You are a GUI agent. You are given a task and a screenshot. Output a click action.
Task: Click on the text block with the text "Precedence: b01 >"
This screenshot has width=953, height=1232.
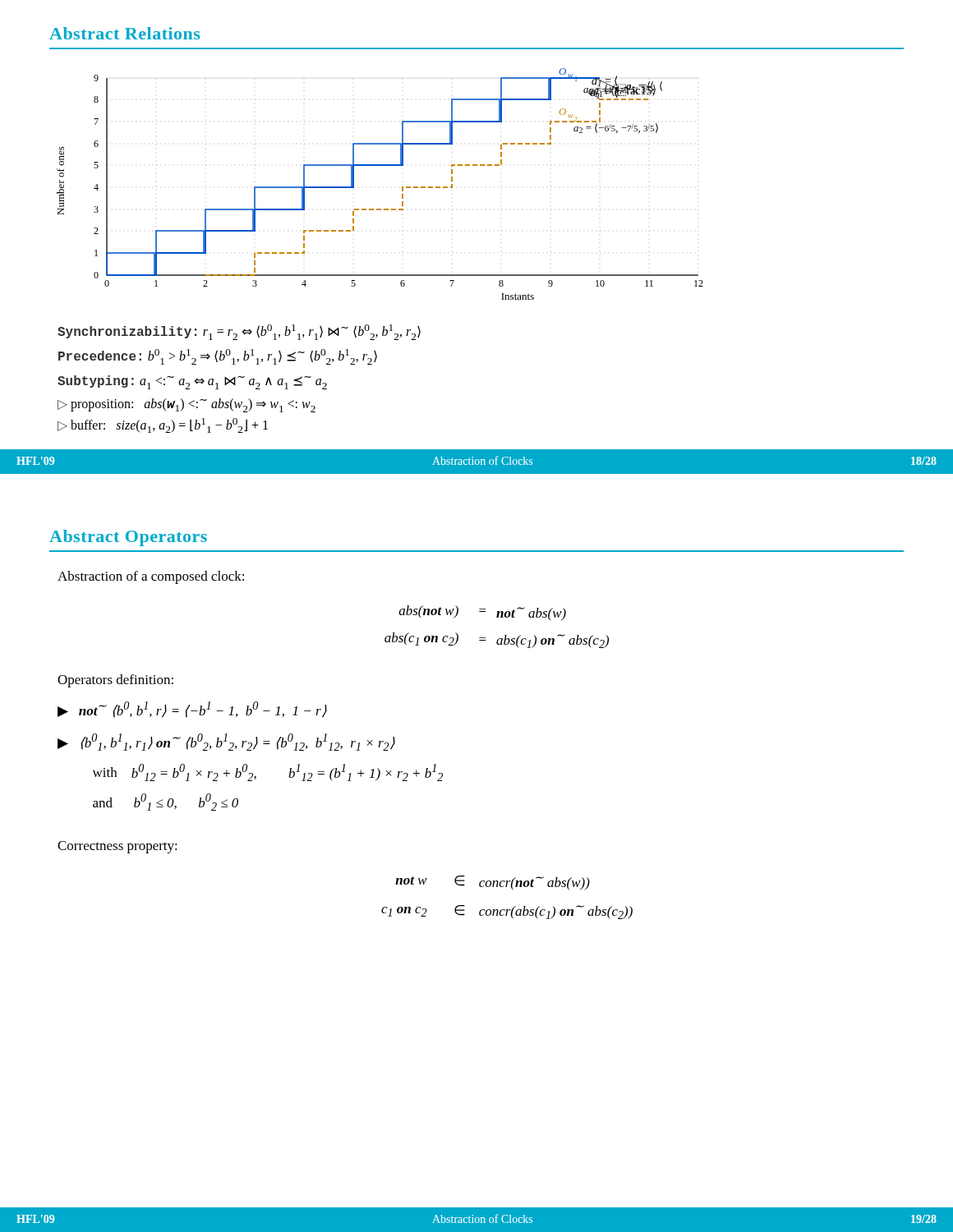(x=217, y=356)
